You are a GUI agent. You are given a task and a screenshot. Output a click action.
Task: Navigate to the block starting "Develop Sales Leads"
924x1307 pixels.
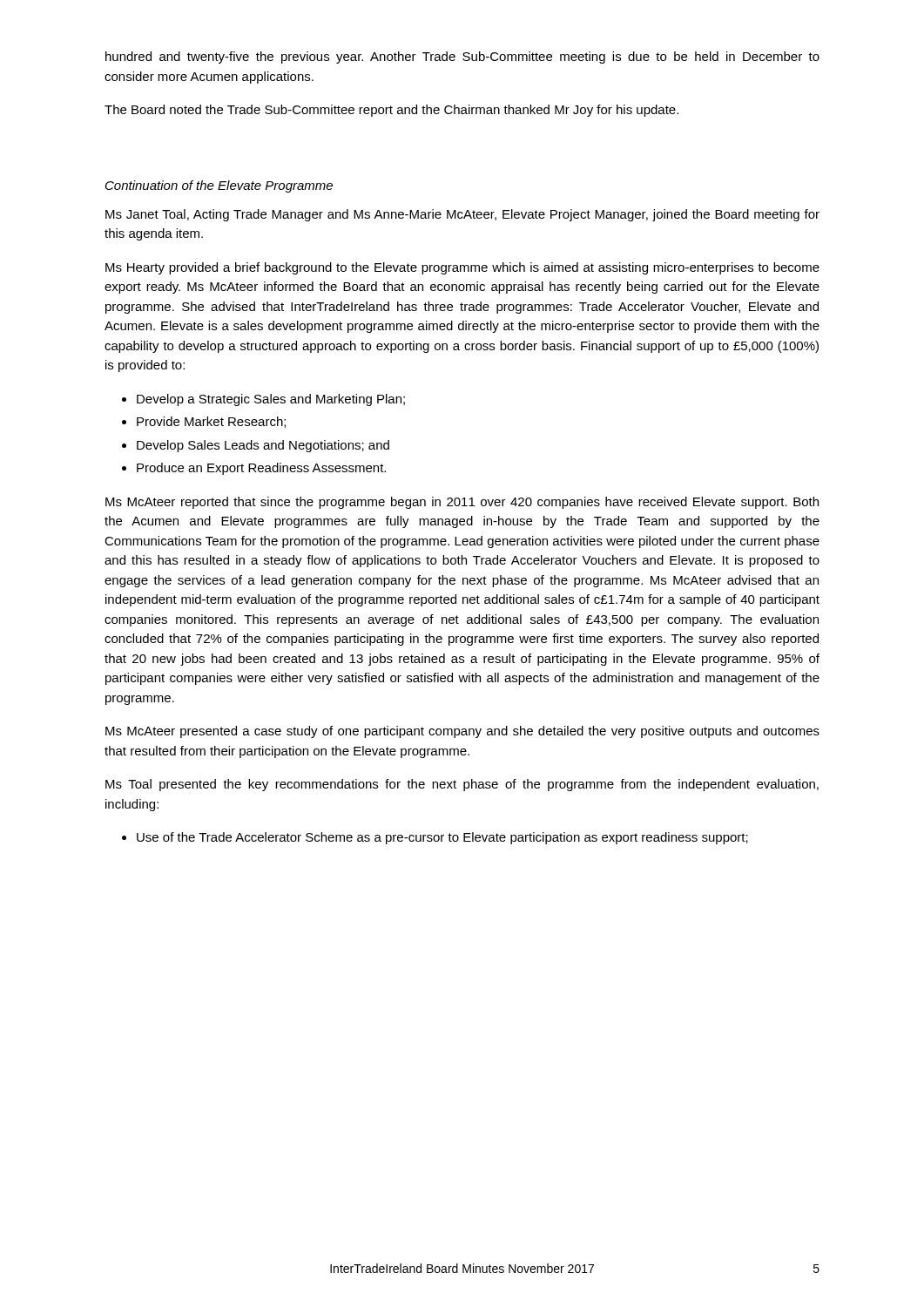(263, 444)
